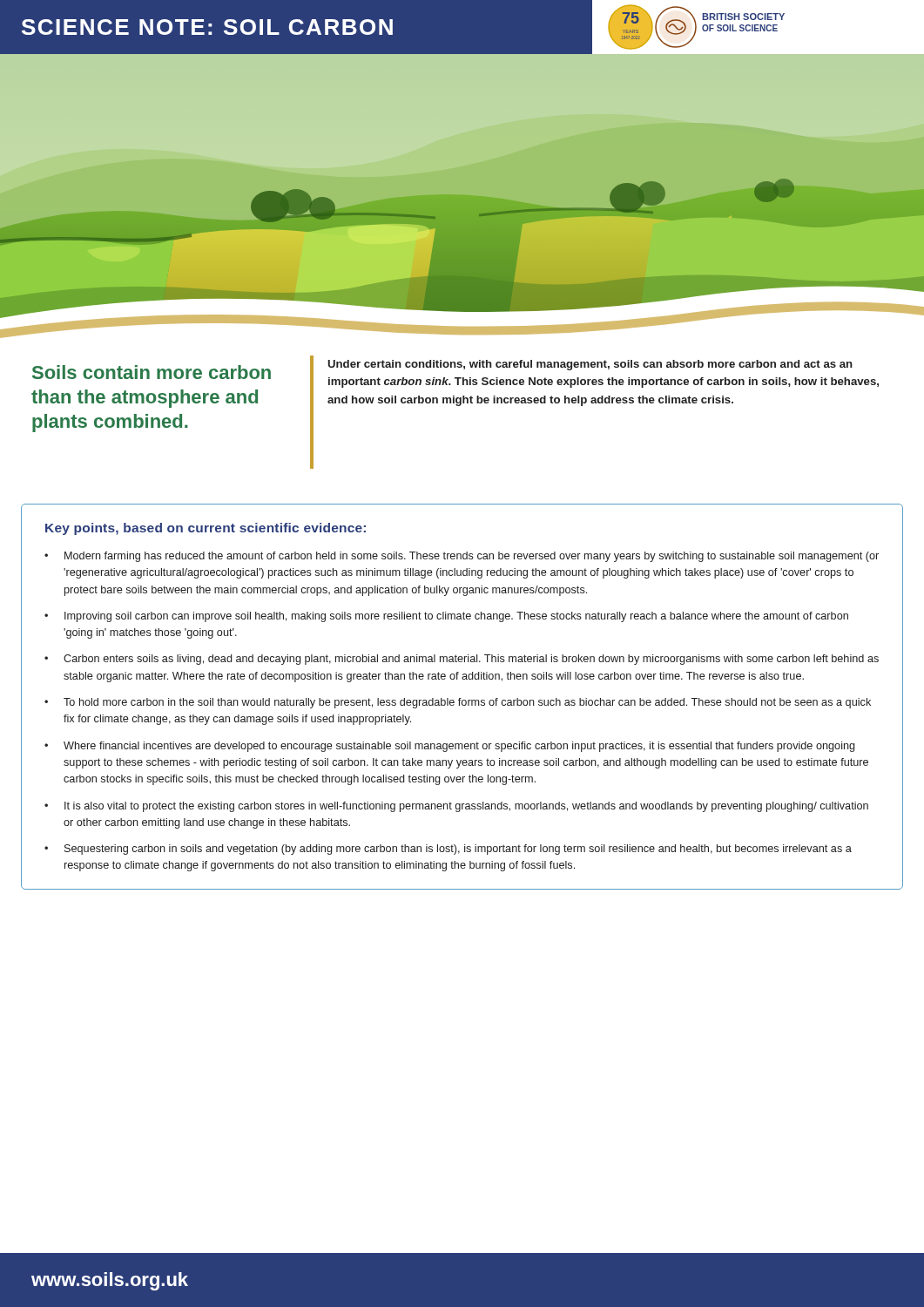Select the list item with the text "• Where financial incentives are developed to encourage"
The width and height of the screenshot is (924, 1307).
462,763
